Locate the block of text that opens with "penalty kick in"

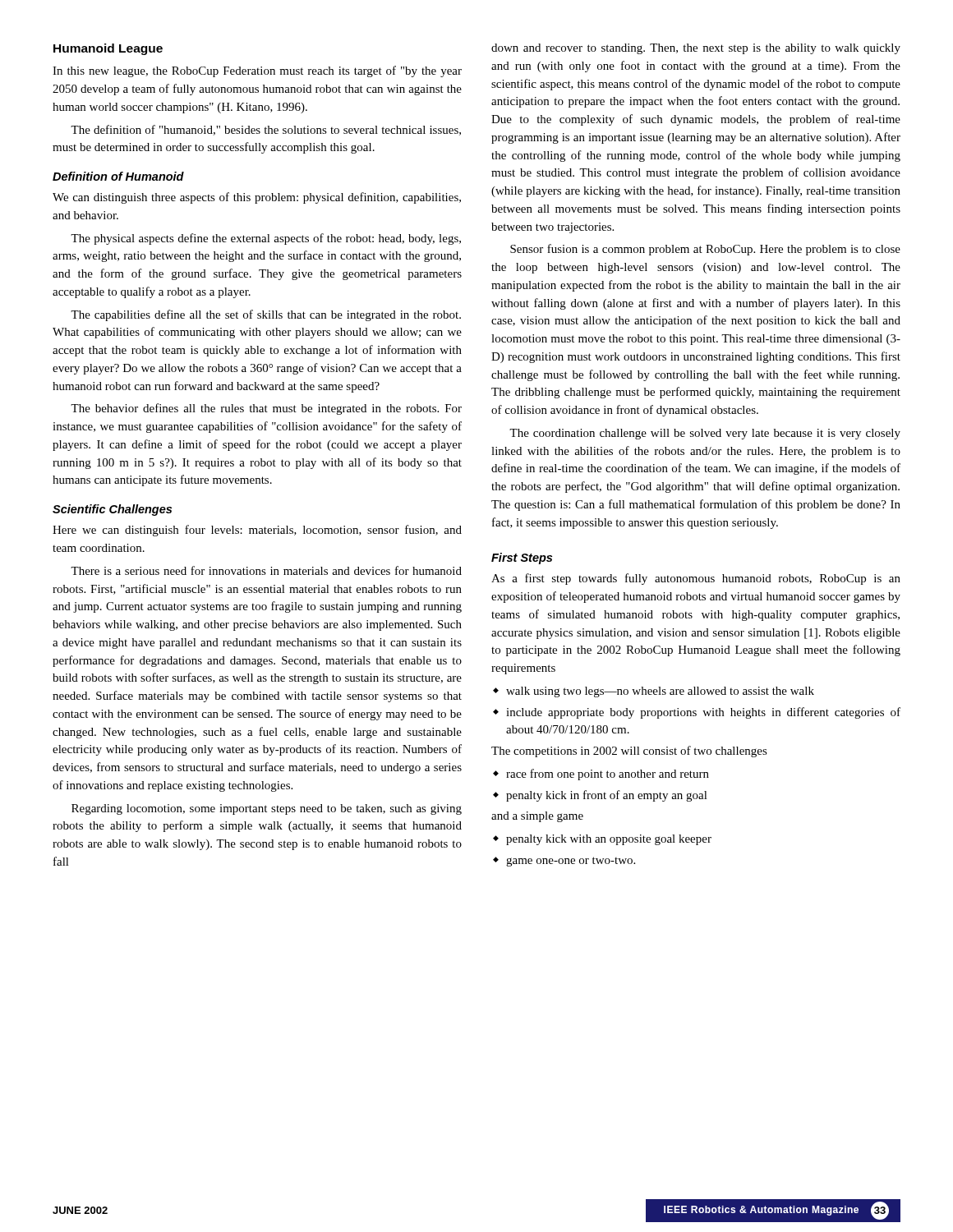[x=696, y=795]
